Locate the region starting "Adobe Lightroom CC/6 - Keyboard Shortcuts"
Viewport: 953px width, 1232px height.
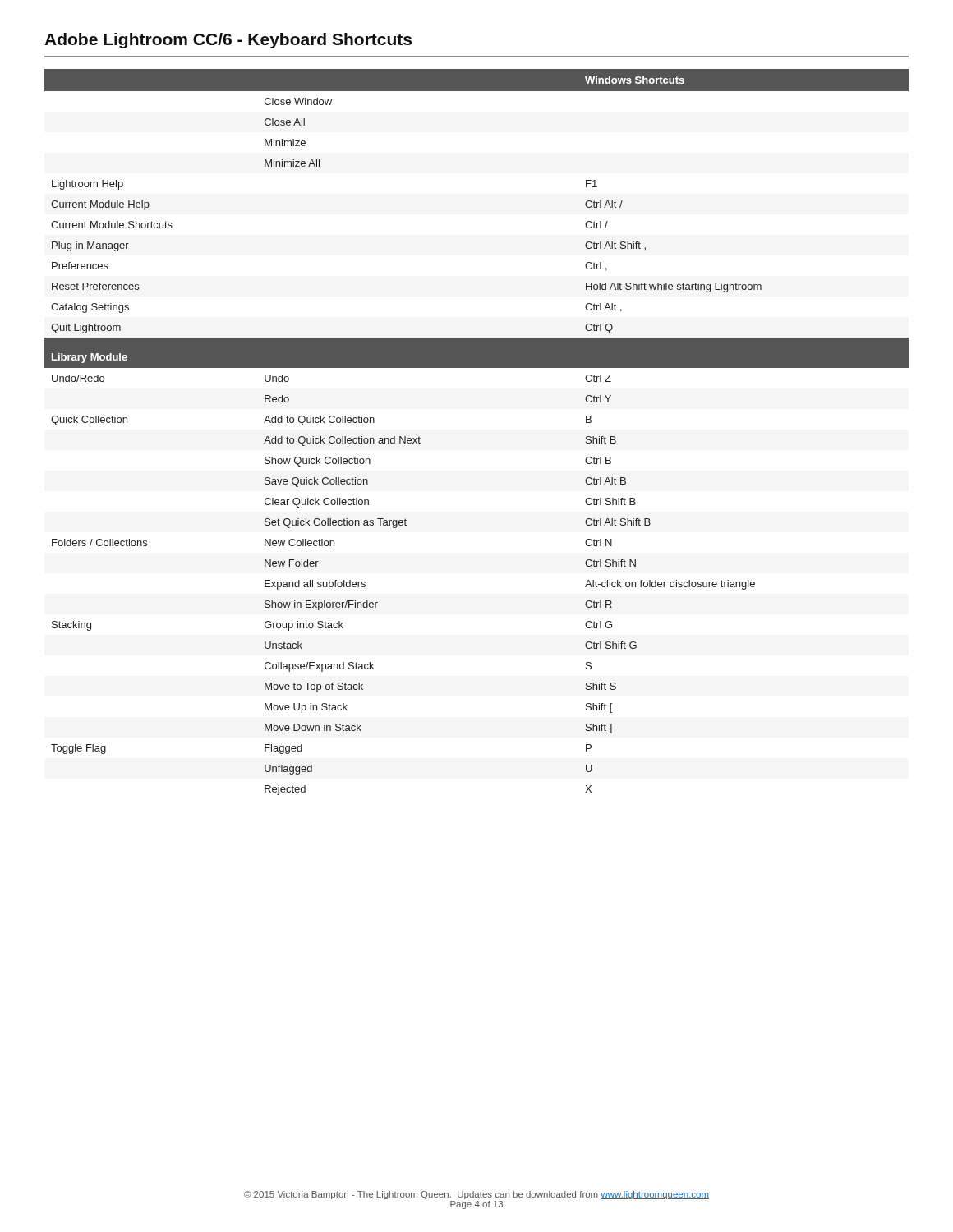228,39
